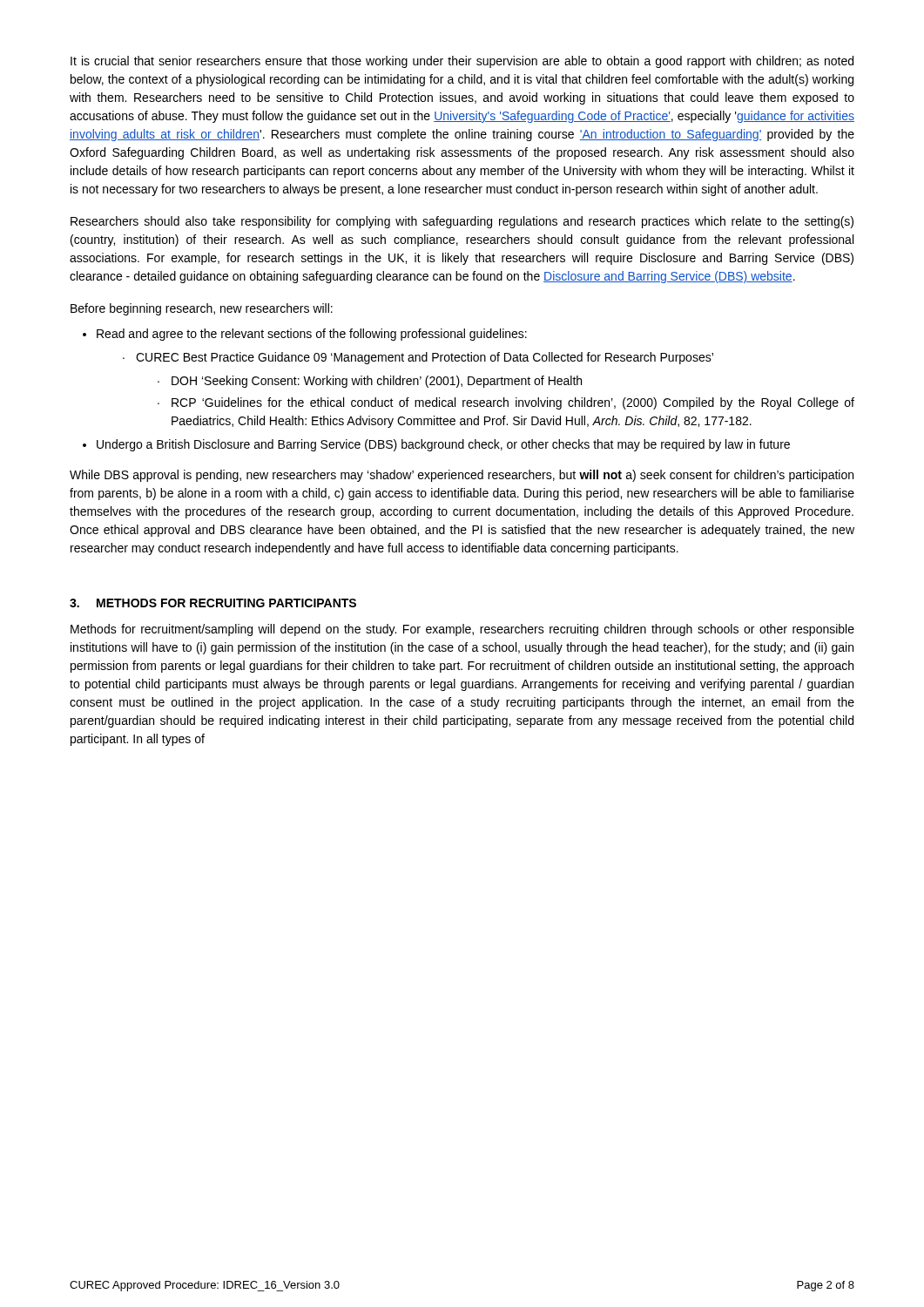Find the text block that reads "It is crucial that"
Screen dimensions: 1307x924
[462, 125]
